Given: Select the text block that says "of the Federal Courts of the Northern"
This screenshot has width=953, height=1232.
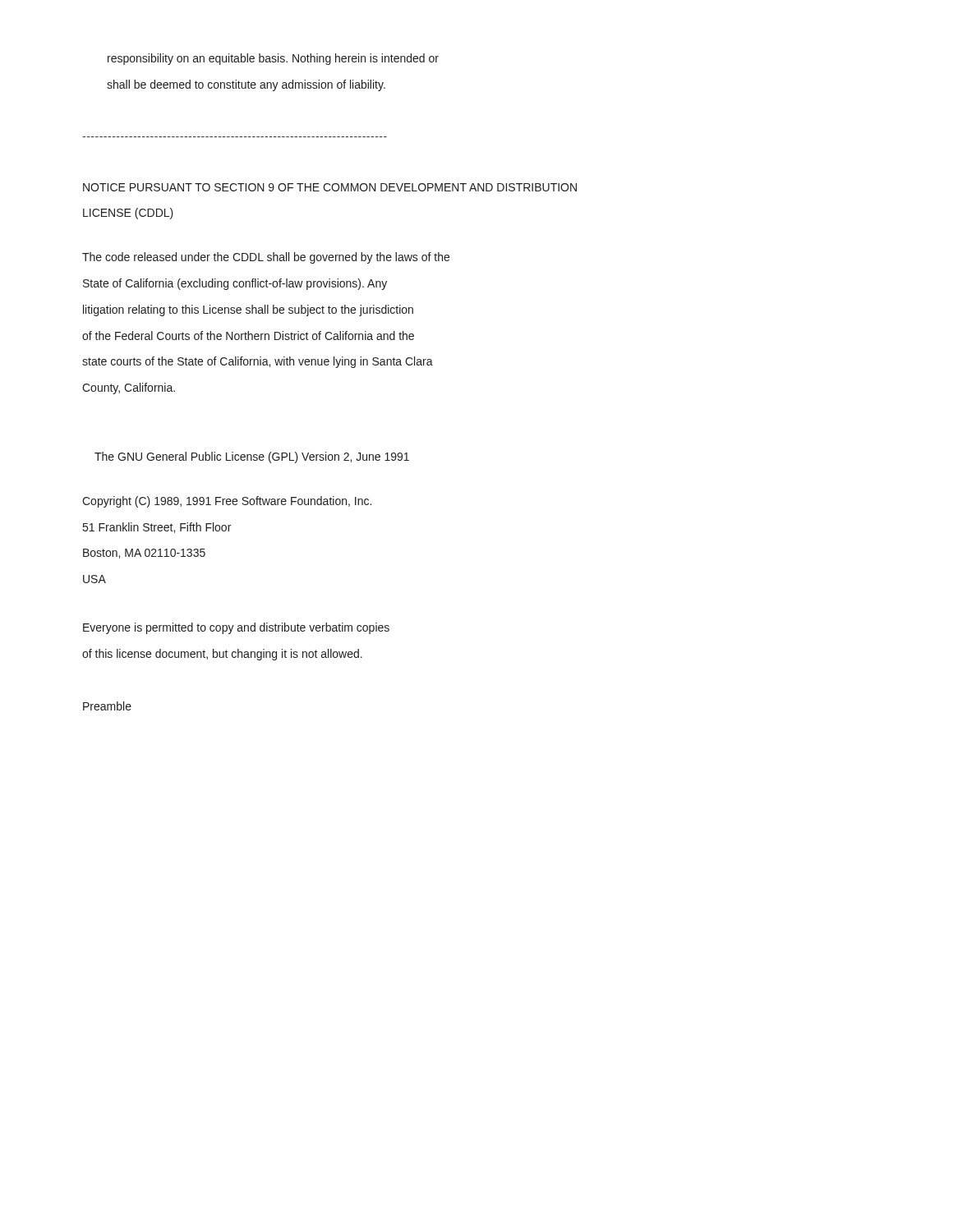Looking at the screenshot, I should point(248,336).
